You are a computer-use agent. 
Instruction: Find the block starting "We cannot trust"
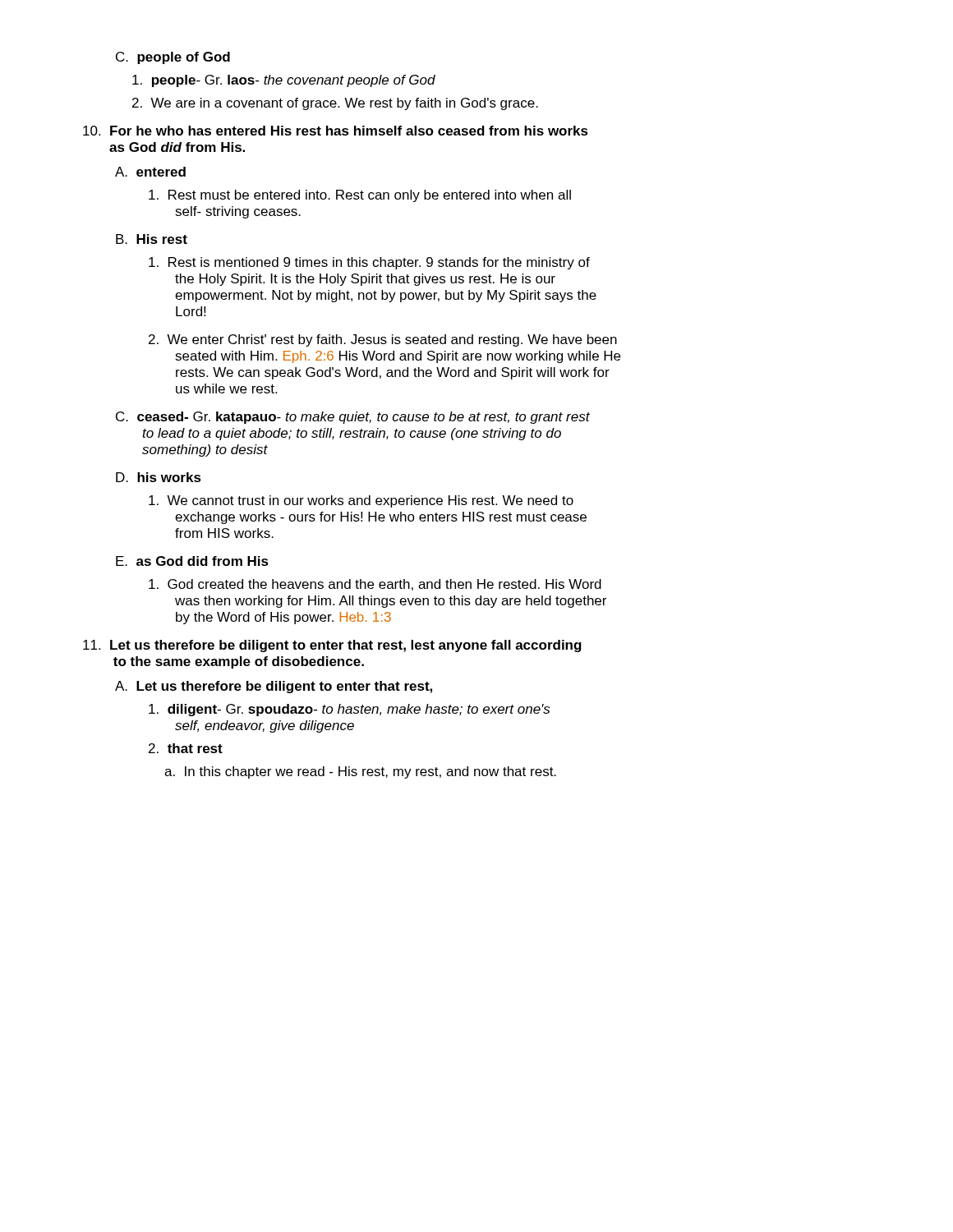coord(518,517)
